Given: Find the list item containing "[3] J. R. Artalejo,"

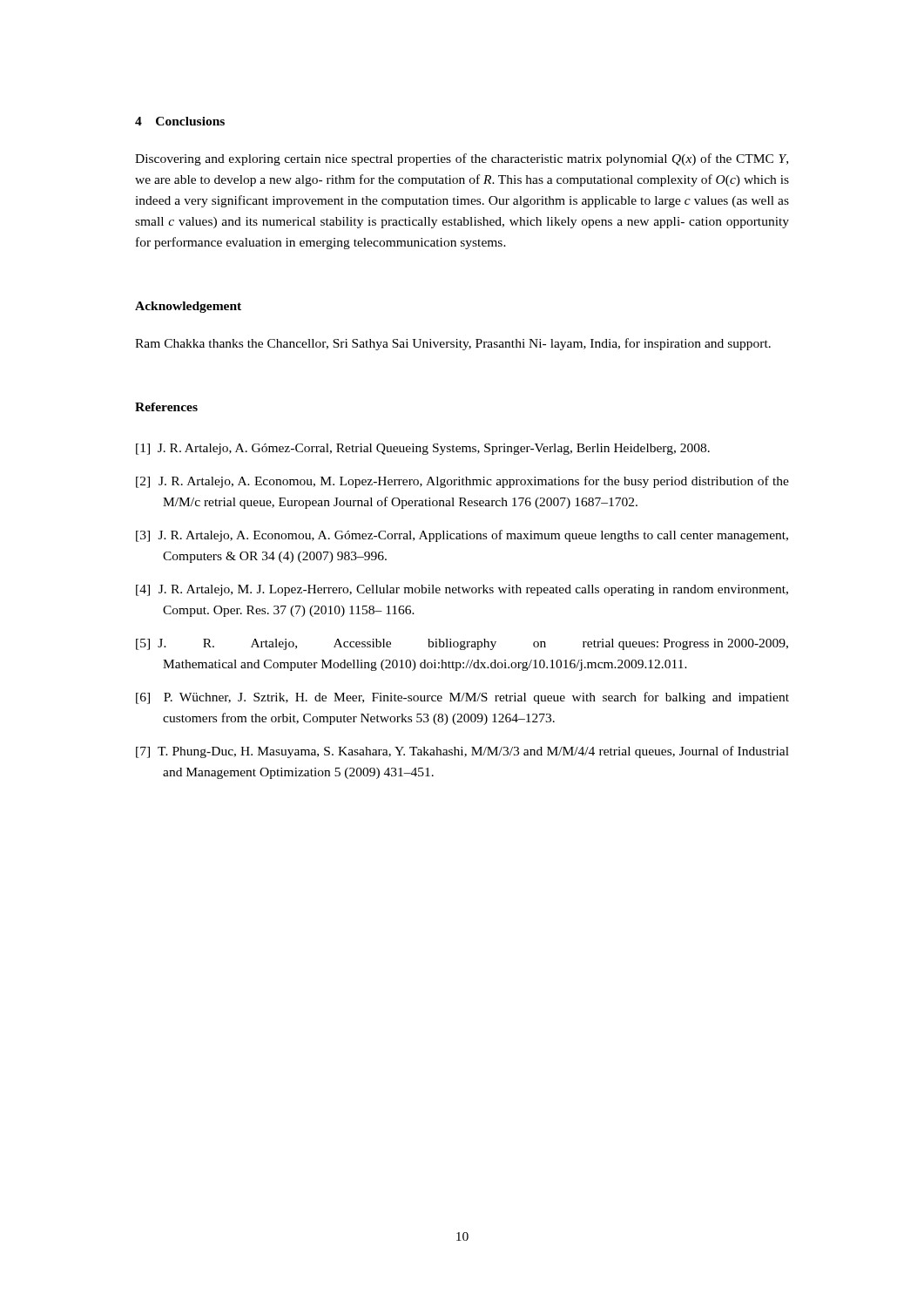Looking at the screenshot, I should click(x=462, y=545).
